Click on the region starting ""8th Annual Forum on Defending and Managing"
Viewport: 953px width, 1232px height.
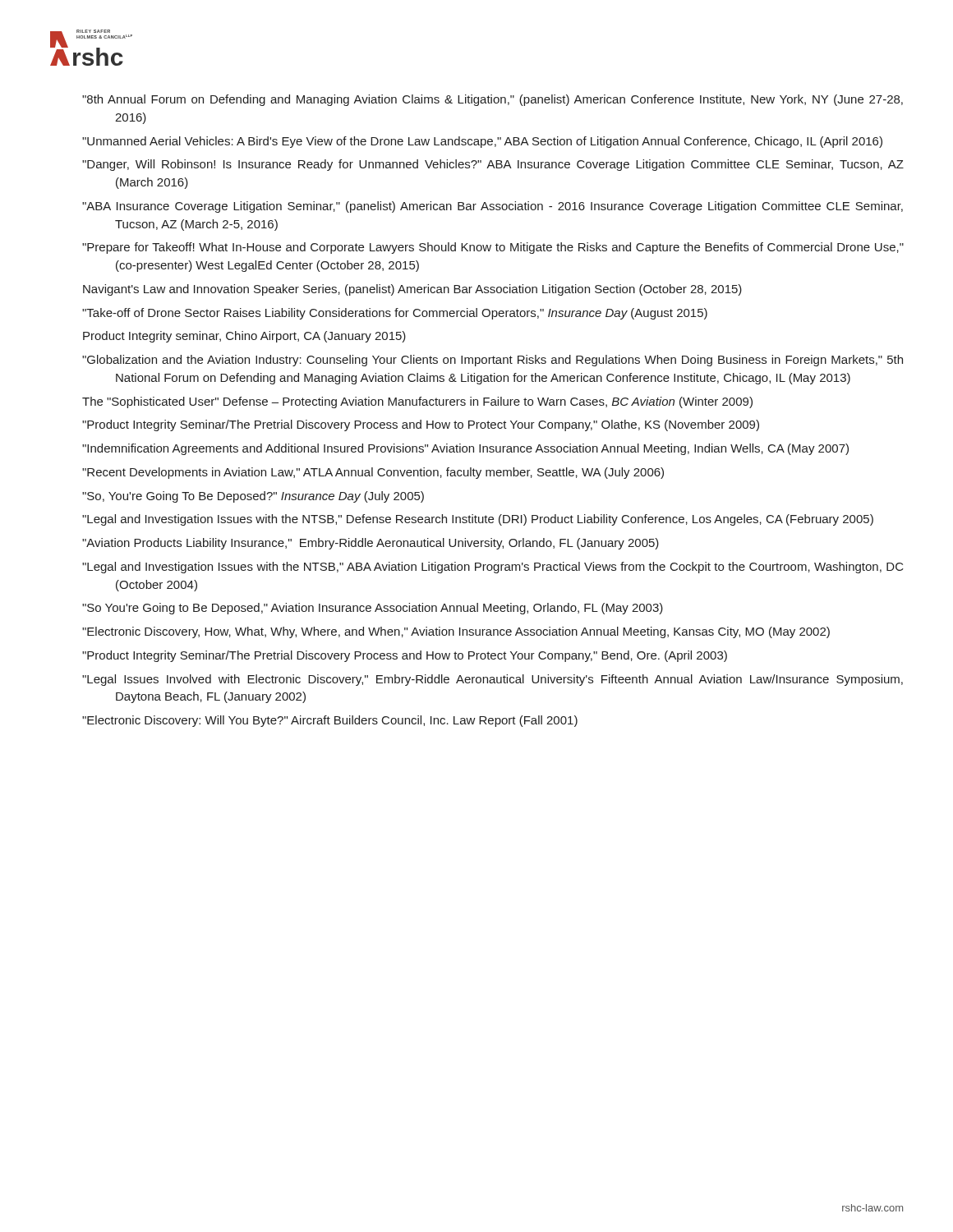click(x=493, y=108)
